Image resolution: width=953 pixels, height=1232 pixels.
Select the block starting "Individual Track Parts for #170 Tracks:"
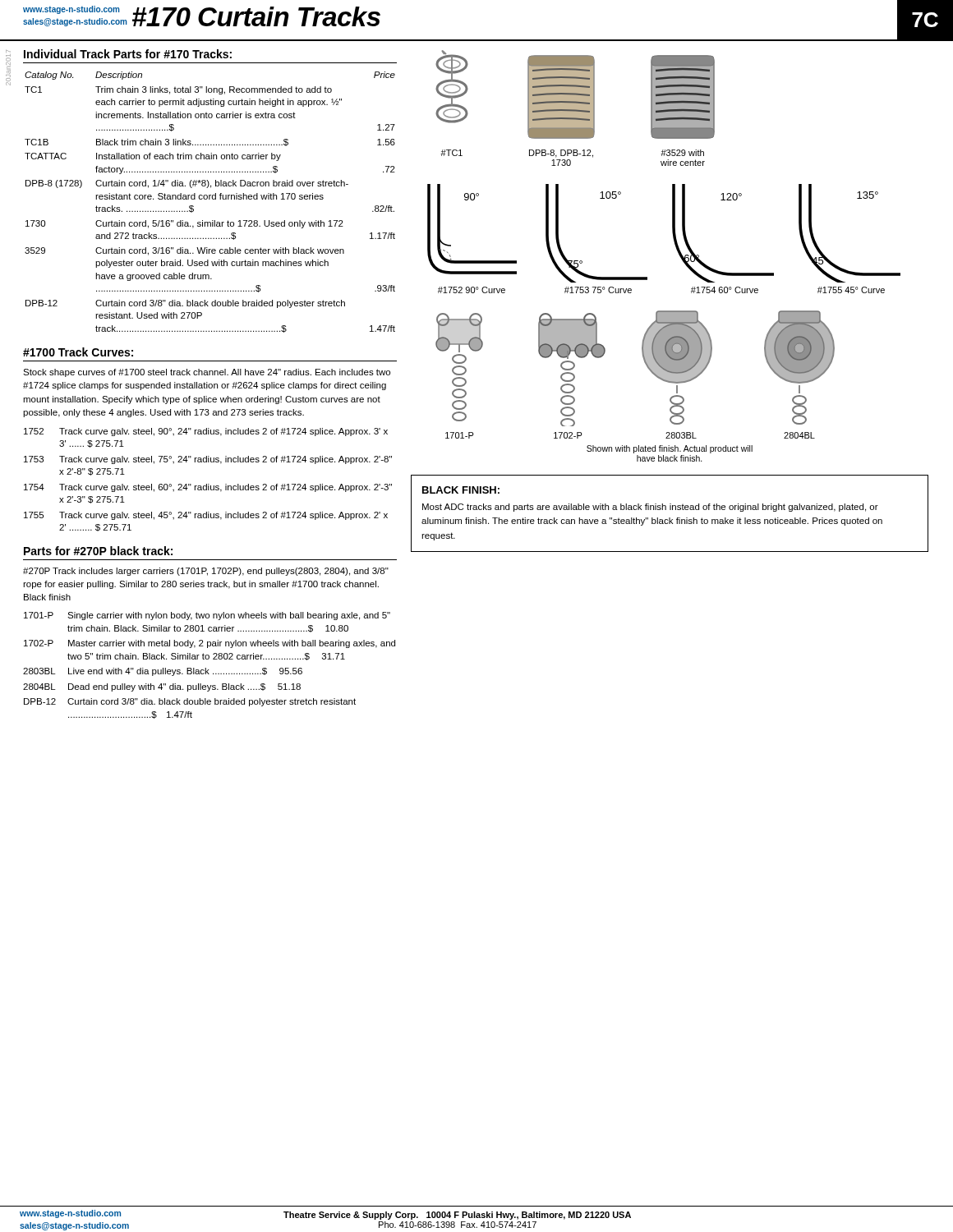[128, 54]
